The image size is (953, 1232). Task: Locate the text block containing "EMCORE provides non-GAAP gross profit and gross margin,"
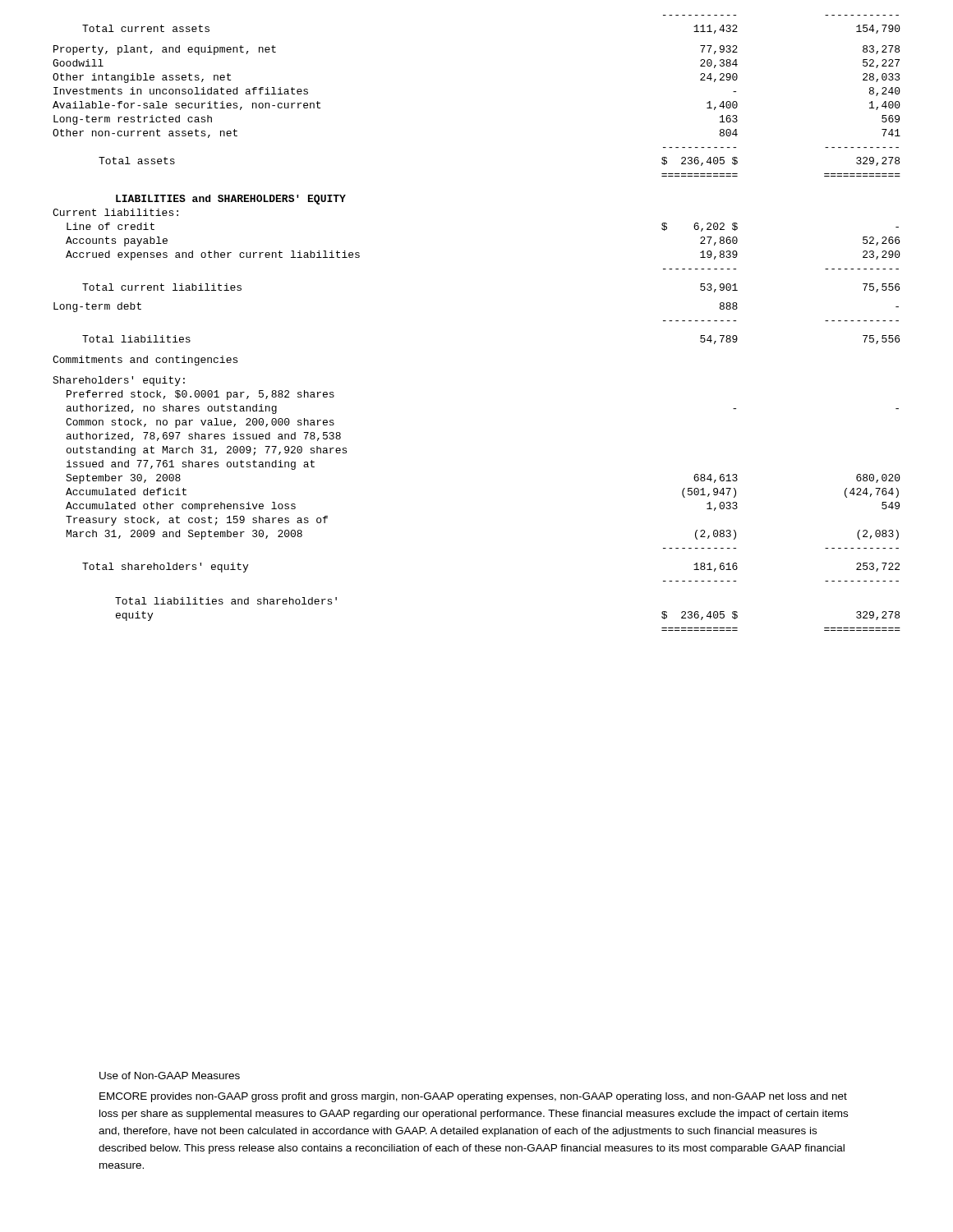tap(473, 1131)
